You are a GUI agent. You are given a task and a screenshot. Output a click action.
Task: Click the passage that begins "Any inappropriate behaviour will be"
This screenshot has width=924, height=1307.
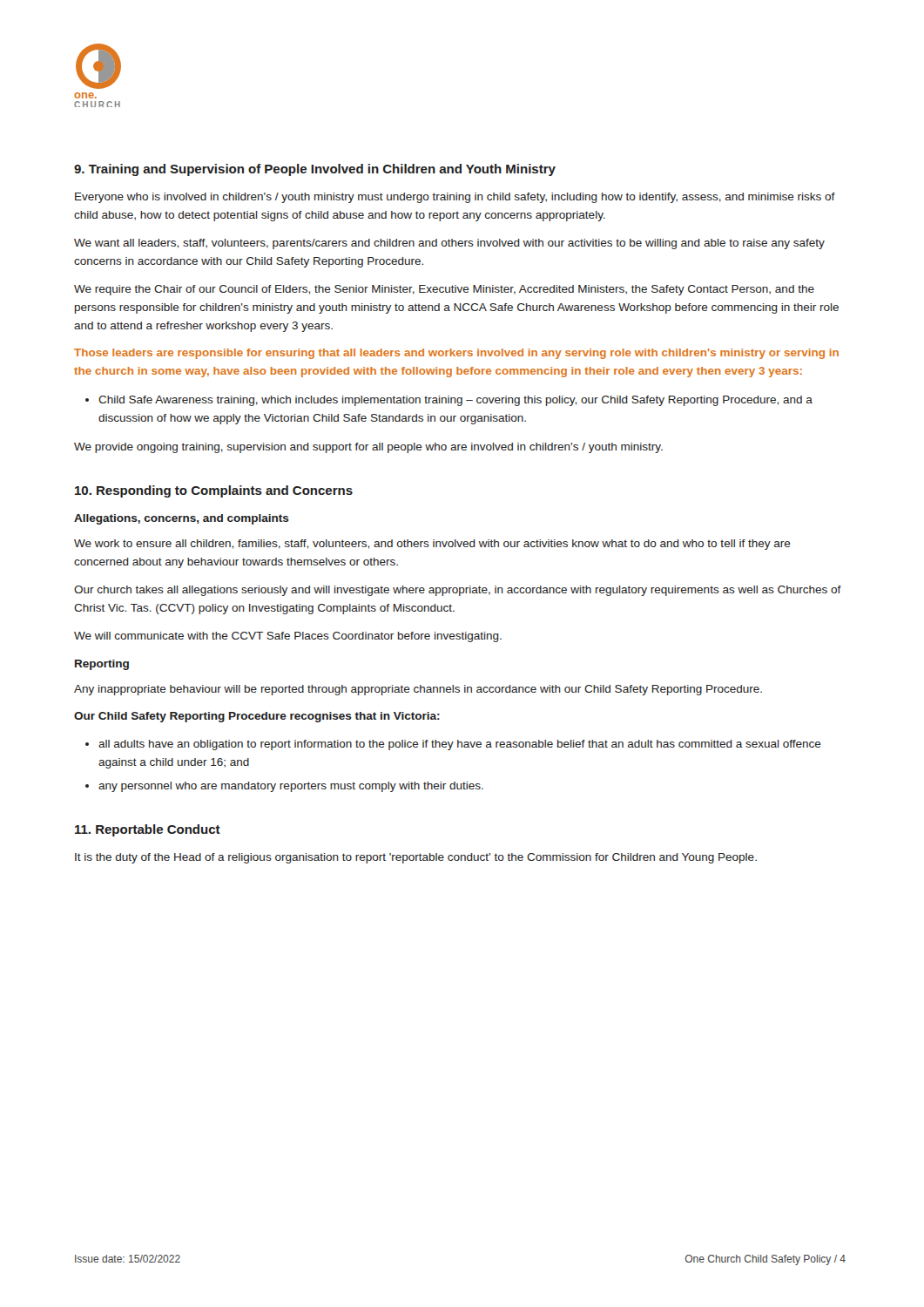point(460,689)
